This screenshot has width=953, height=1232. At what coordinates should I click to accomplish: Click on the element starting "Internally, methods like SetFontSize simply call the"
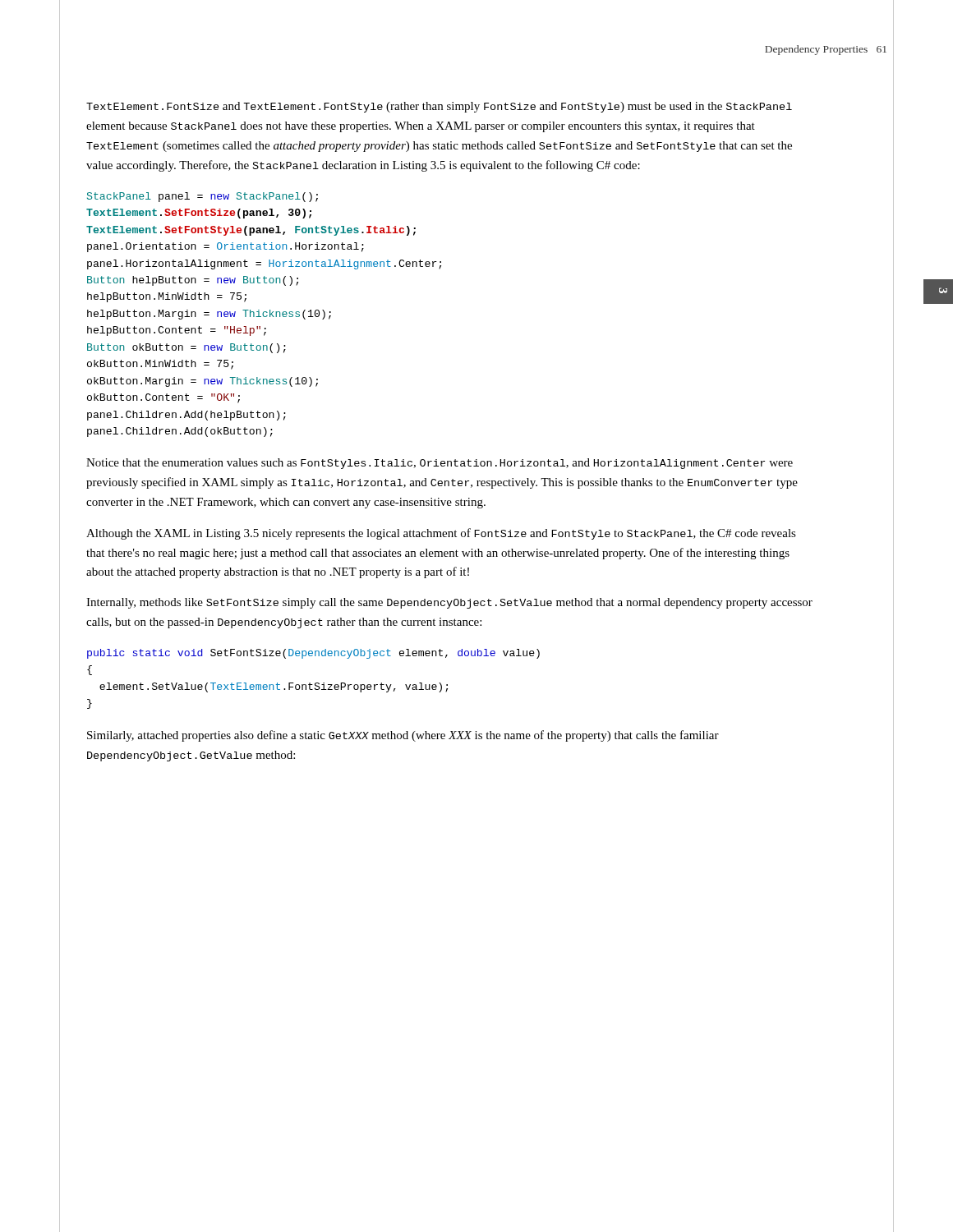[x=449, y=612]
